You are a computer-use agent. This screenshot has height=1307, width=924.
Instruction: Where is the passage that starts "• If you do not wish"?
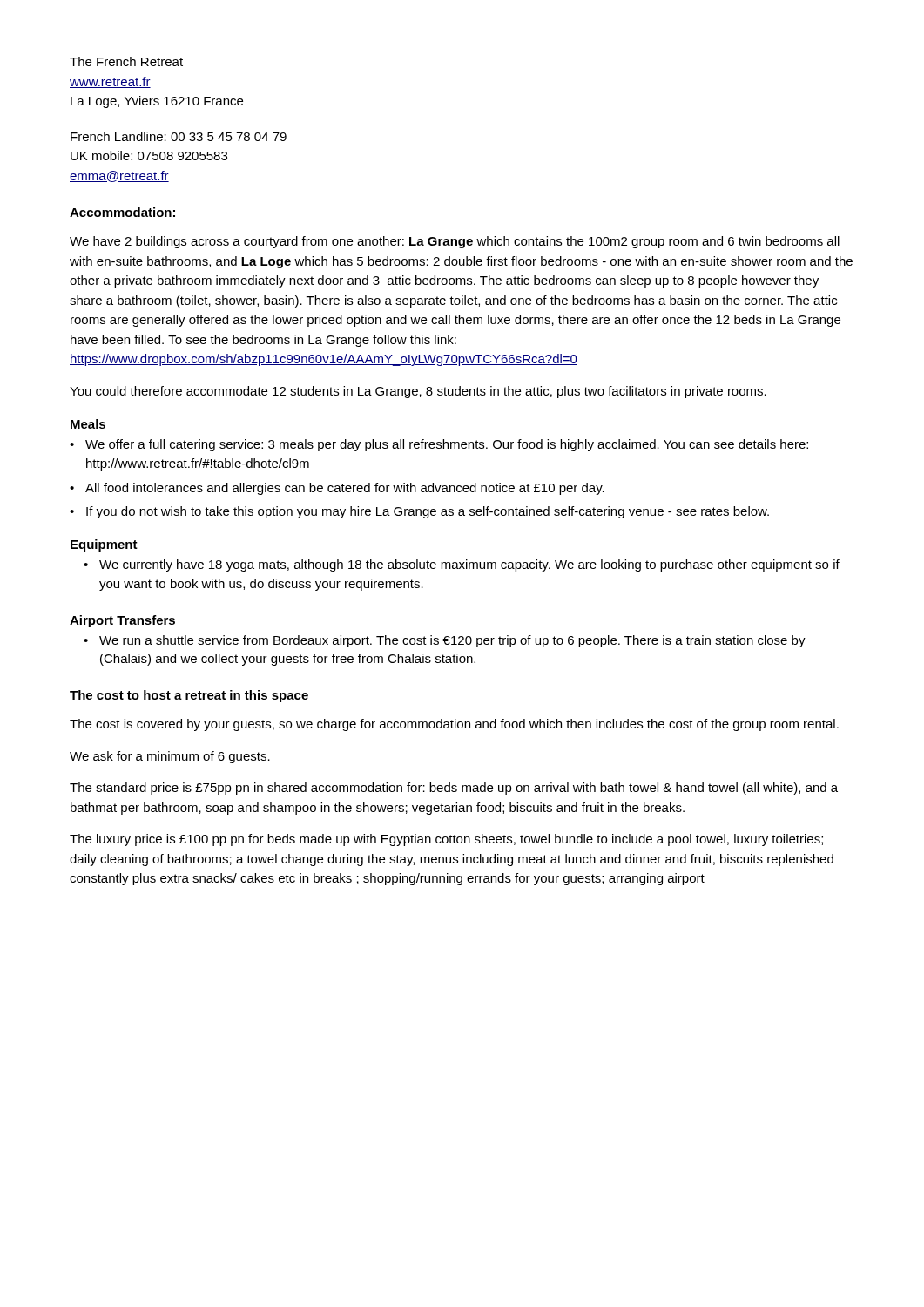coord(420,512)
